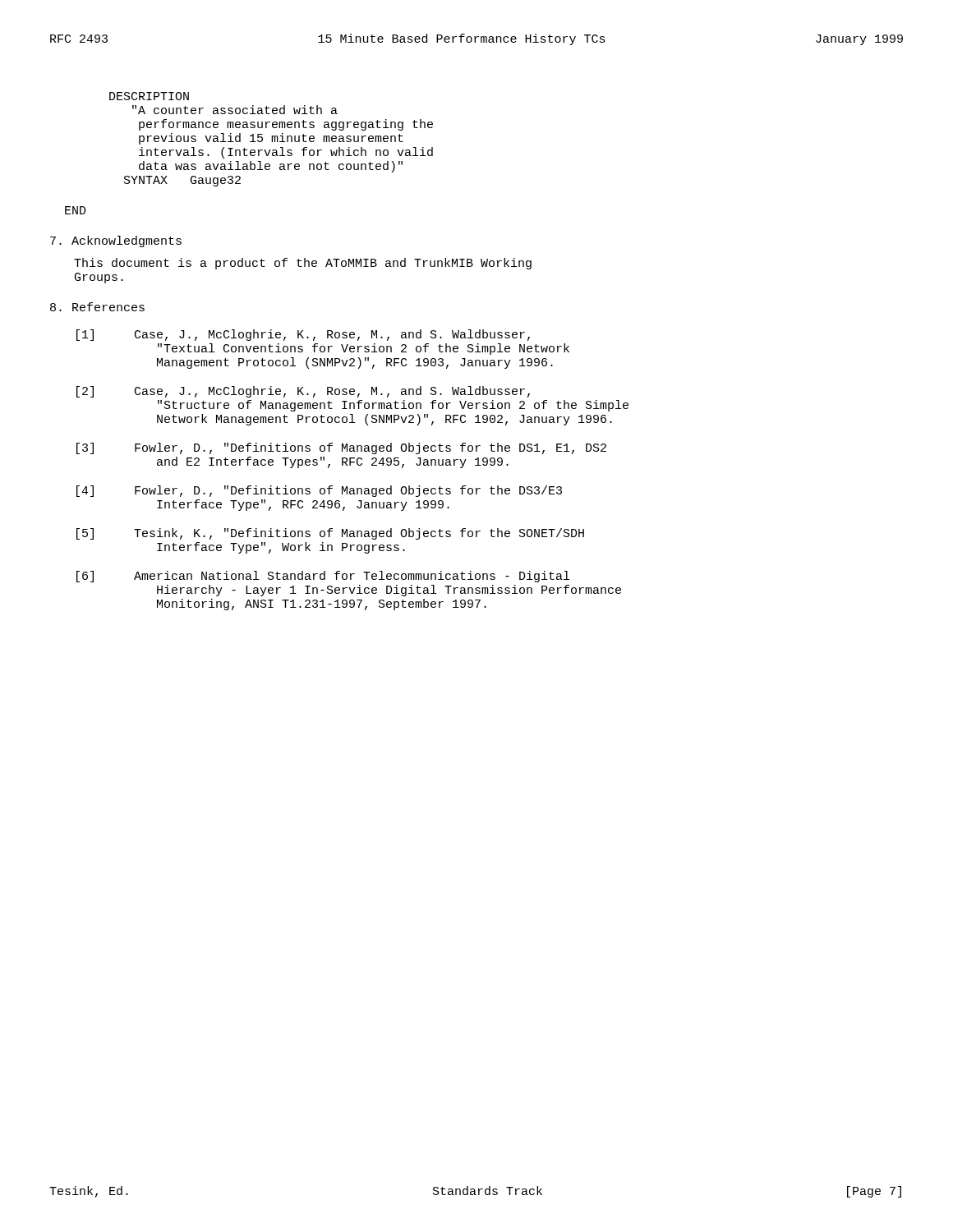Locate the block of text that opens with "[2] Case, J., McCloghrie, K., Rose, M.,"
This screenshot has width=953, height=1232.
(489, 406)
